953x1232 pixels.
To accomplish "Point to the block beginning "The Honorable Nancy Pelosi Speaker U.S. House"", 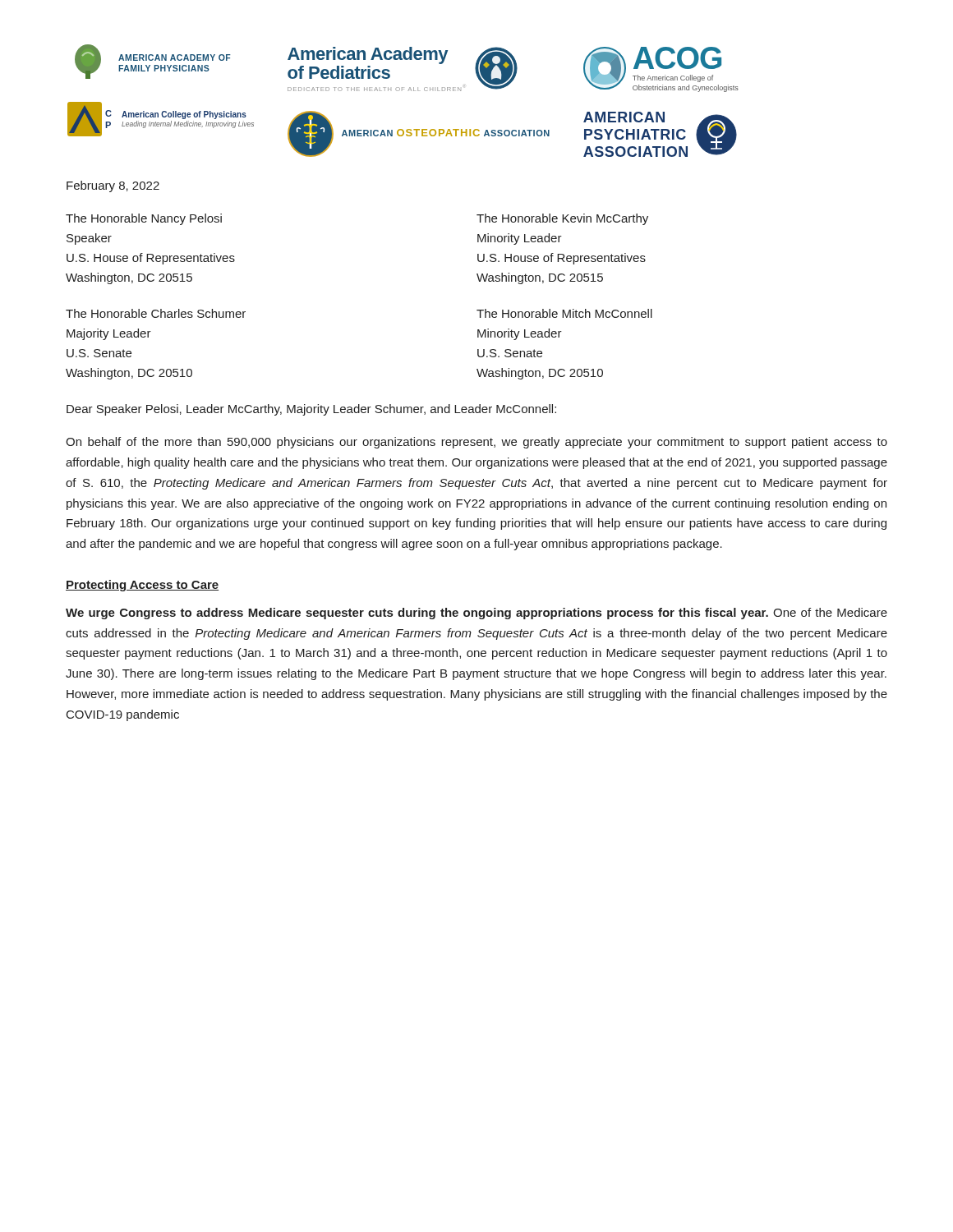I will click(150, 248).
